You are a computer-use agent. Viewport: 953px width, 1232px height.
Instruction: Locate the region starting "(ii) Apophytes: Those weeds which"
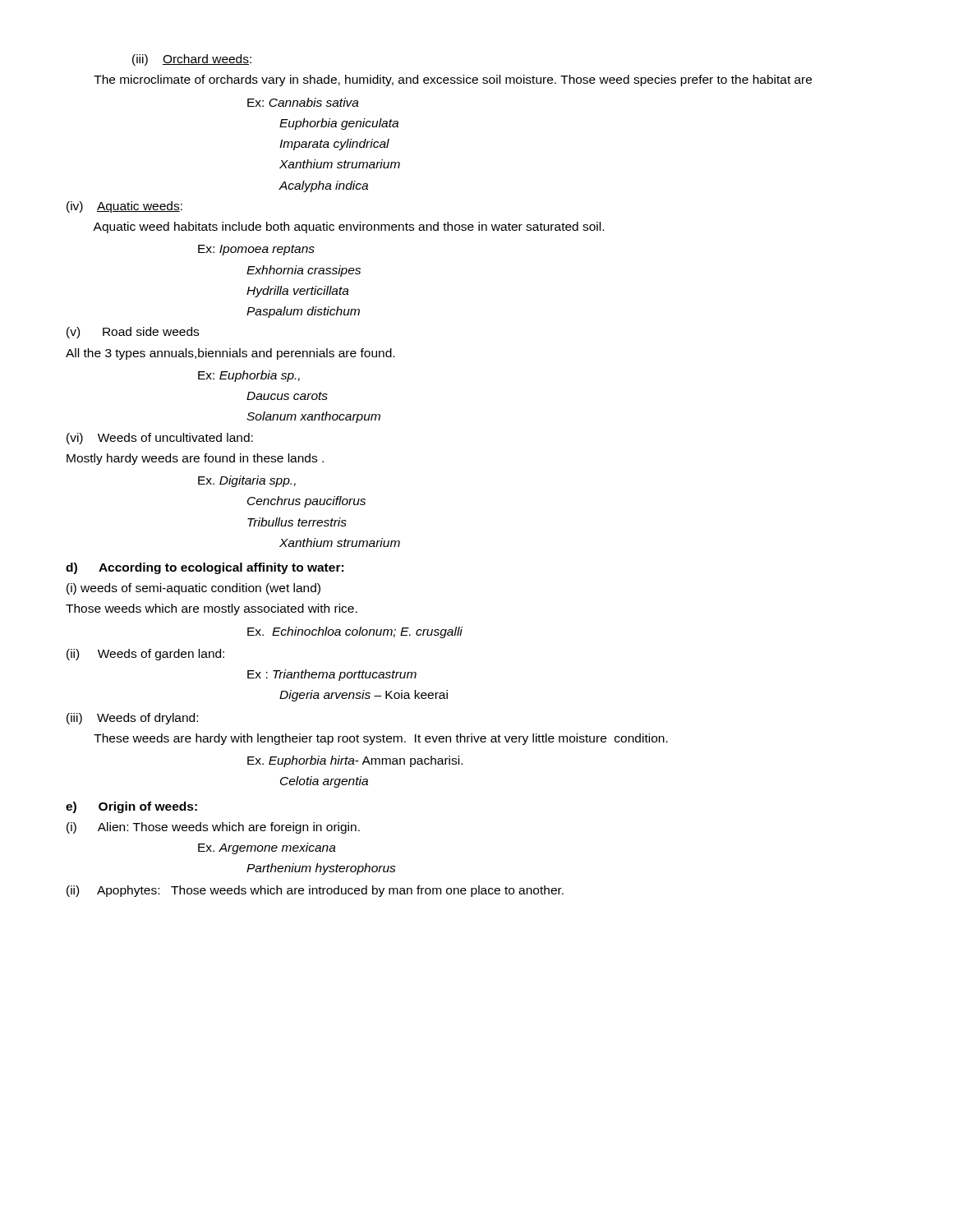(x=315, y=890)
